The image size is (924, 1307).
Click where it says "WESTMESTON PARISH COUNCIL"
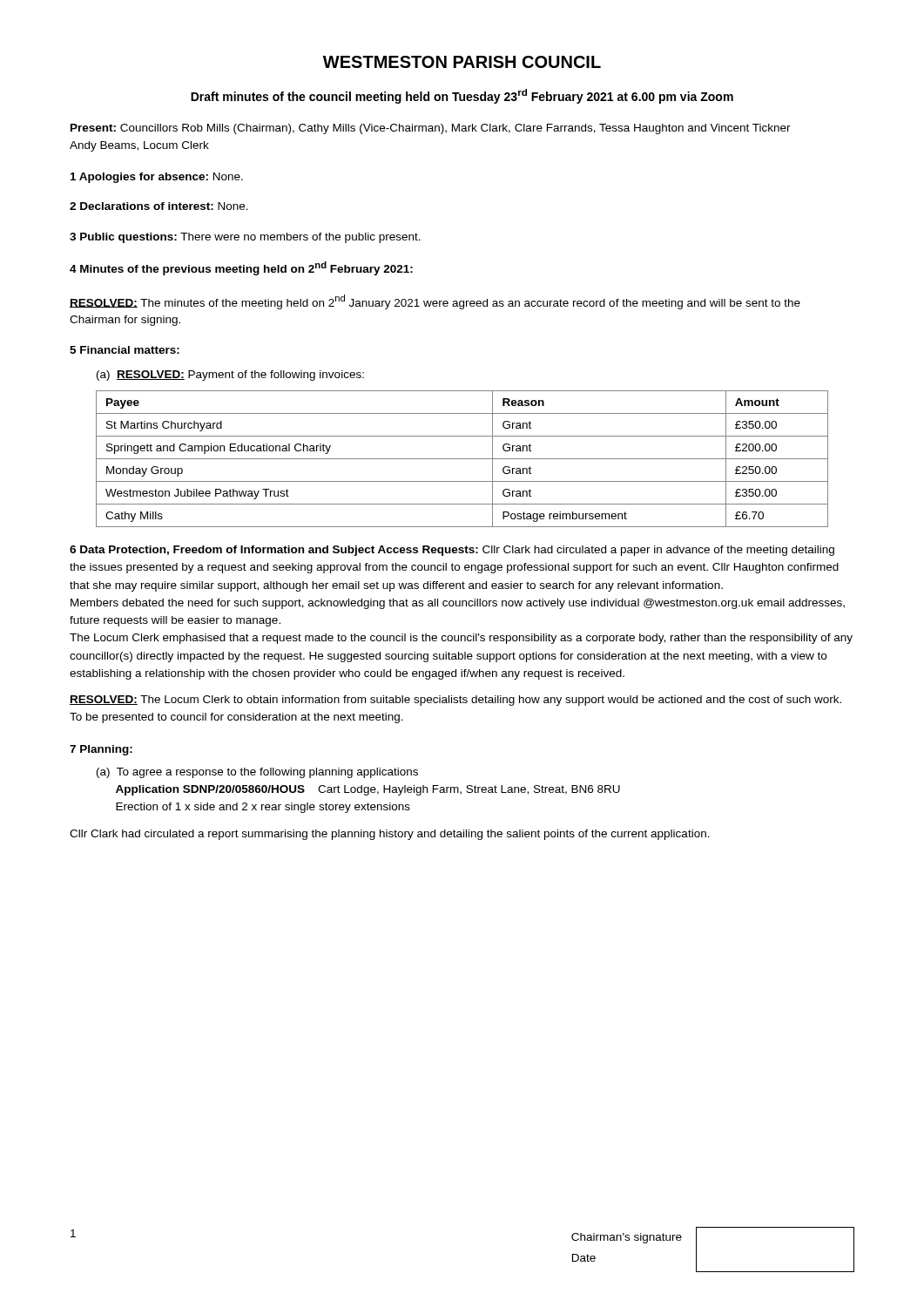click(462, 62)
